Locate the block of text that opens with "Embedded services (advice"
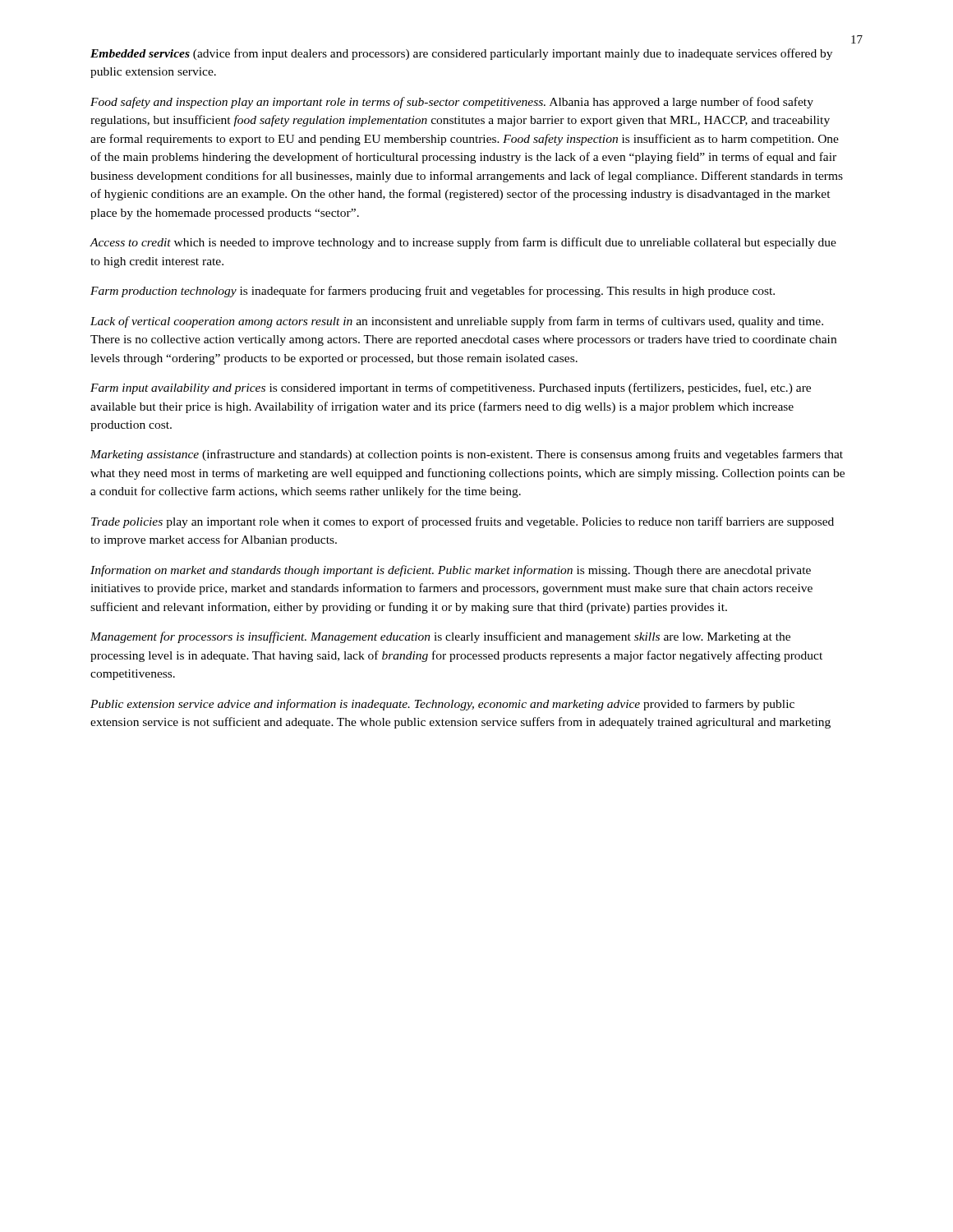 tap(468, 63)
